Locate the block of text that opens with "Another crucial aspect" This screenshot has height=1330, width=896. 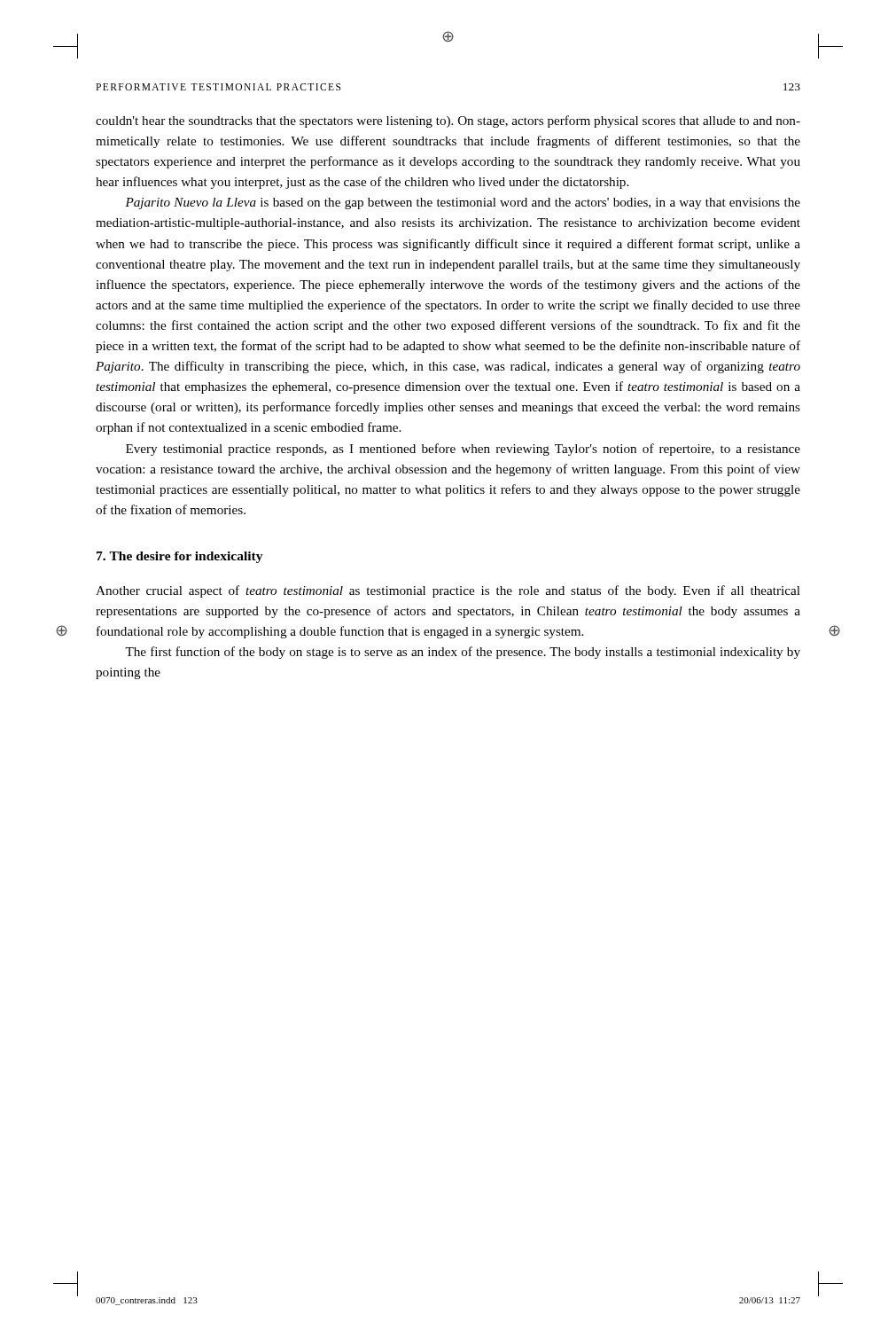(448, 610)
